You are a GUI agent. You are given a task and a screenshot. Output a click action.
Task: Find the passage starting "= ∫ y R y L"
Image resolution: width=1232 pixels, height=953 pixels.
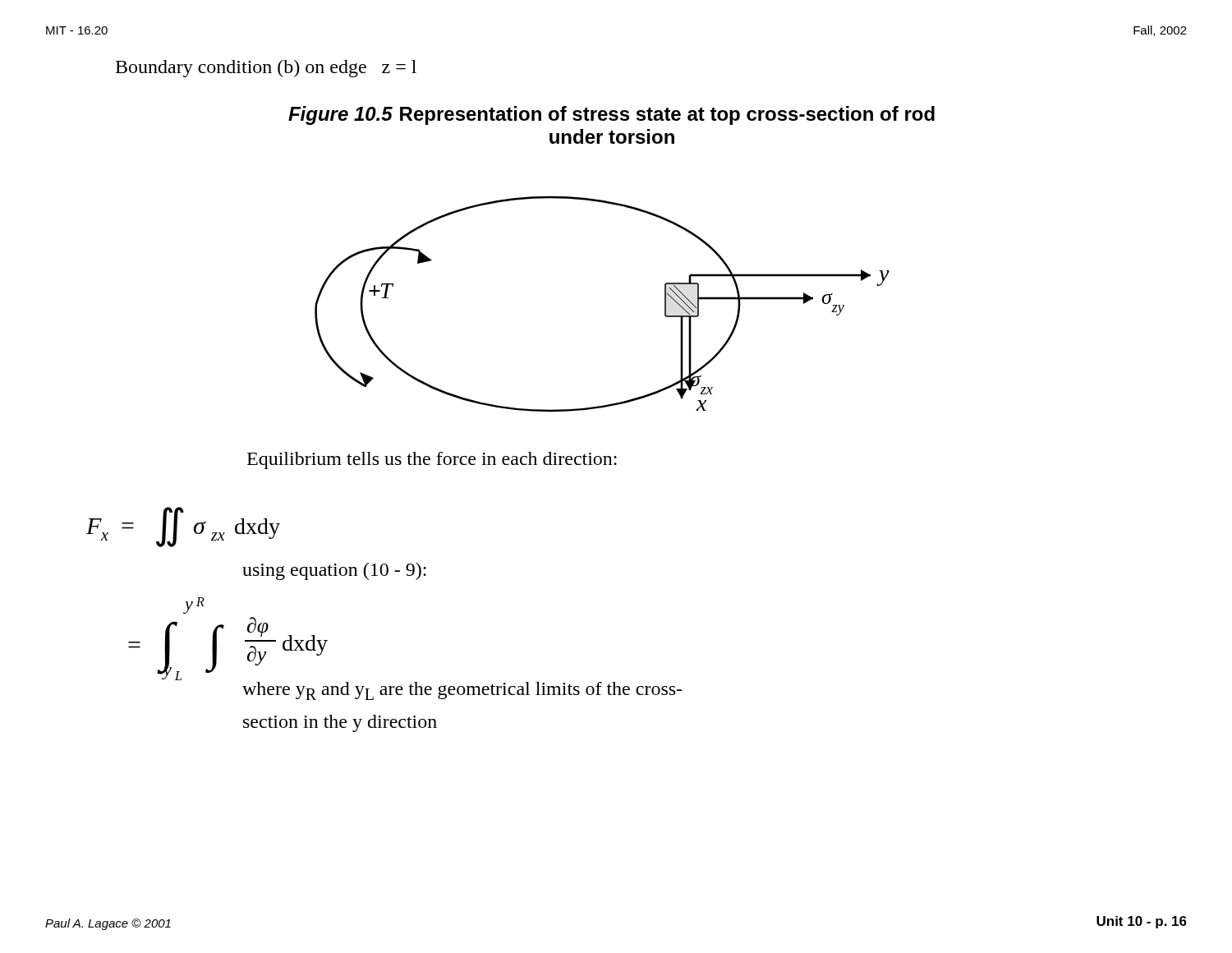tap(300, 637)
